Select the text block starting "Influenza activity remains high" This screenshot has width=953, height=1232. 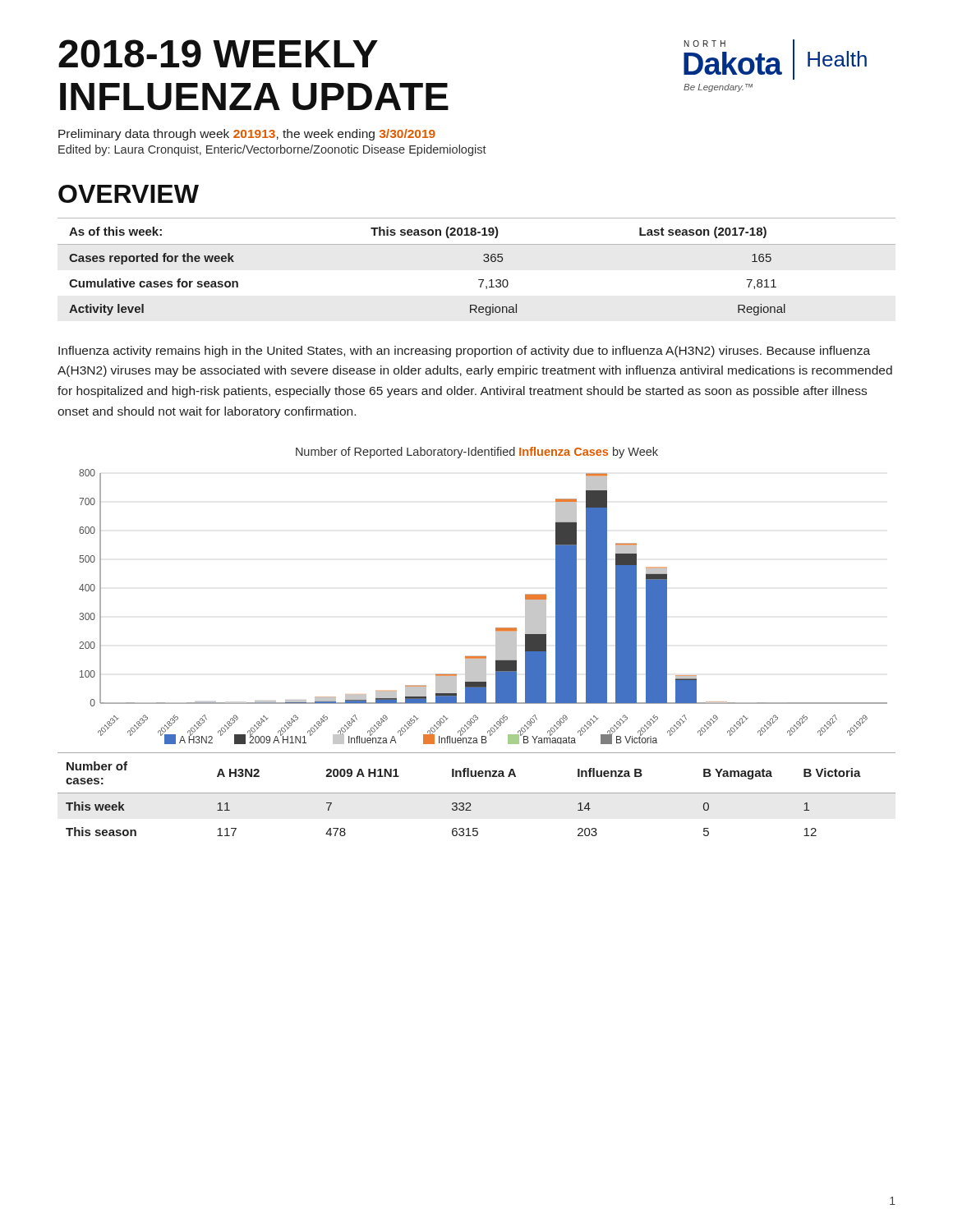click(475, 381)
